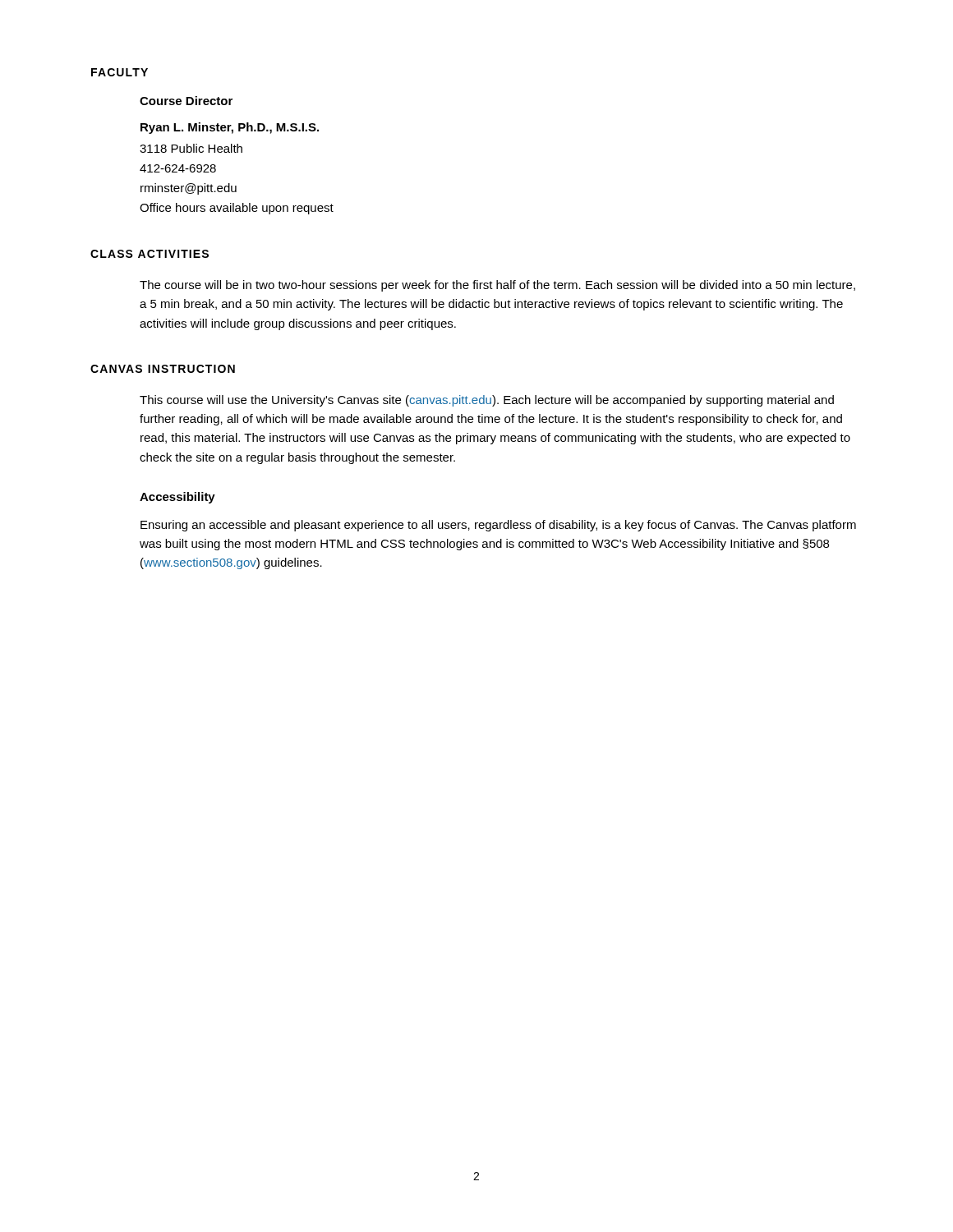Select the section header that reads "CANVAS INSTRUCTION"
This screenshot has height=1232, width=953.
click(x=163, y=369)
